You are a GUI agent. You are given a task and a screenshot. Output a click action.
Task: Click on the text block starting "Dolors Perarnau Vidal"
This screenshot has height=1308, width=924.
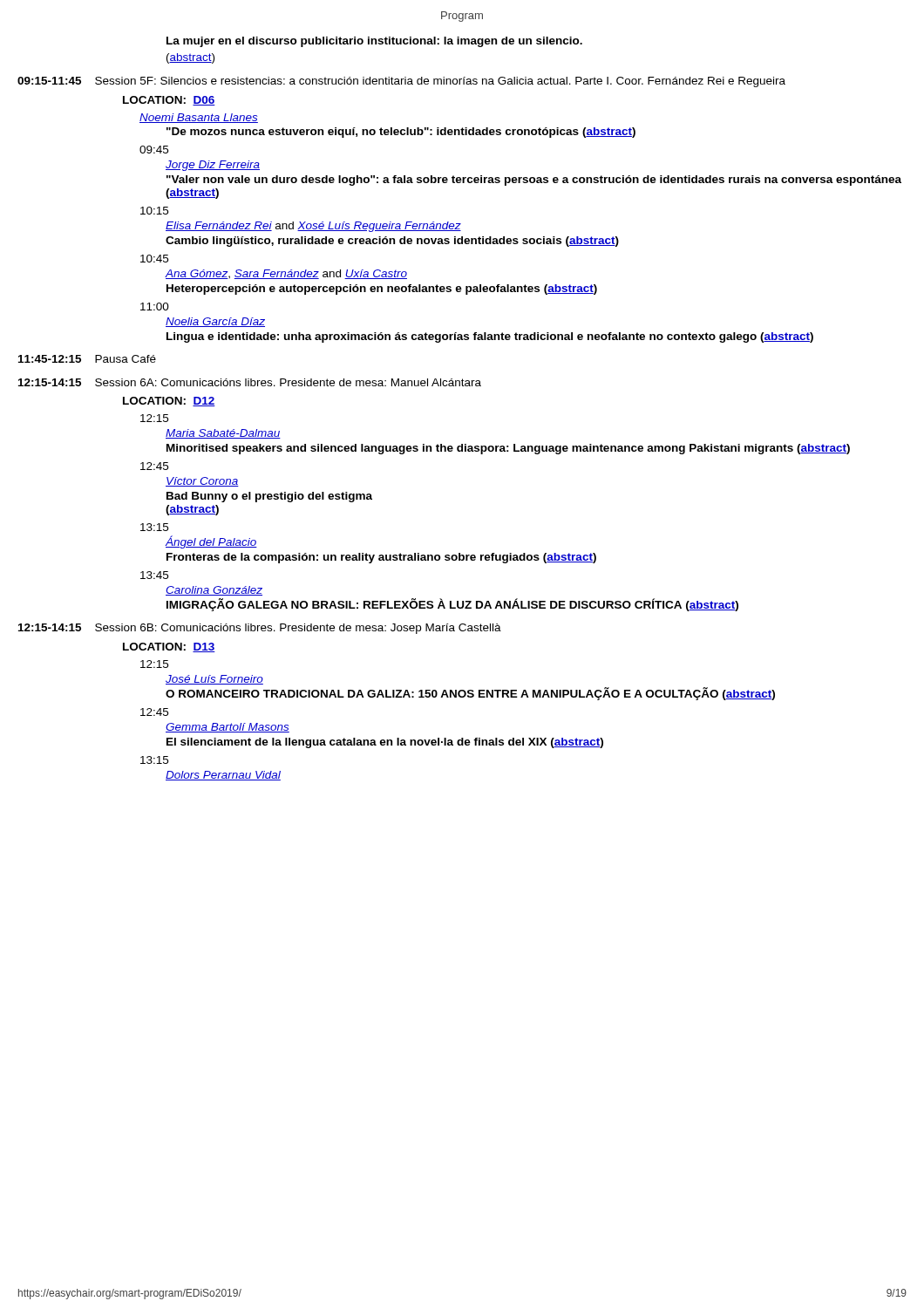pyautogui.click(x=223, y=776)
